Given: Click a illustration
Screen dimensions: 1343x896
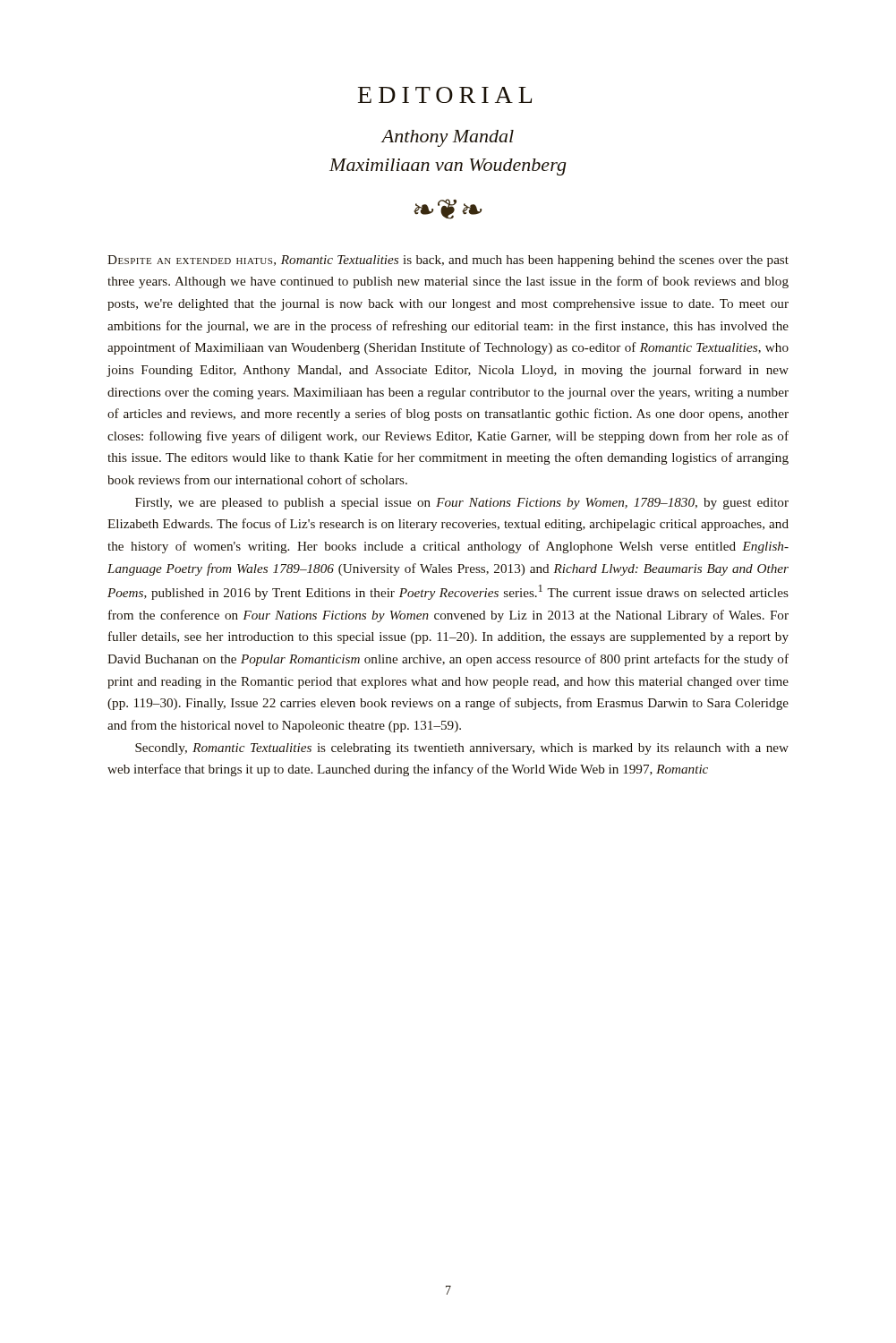Looking at the screenshot, I should [x=448, y=209].
